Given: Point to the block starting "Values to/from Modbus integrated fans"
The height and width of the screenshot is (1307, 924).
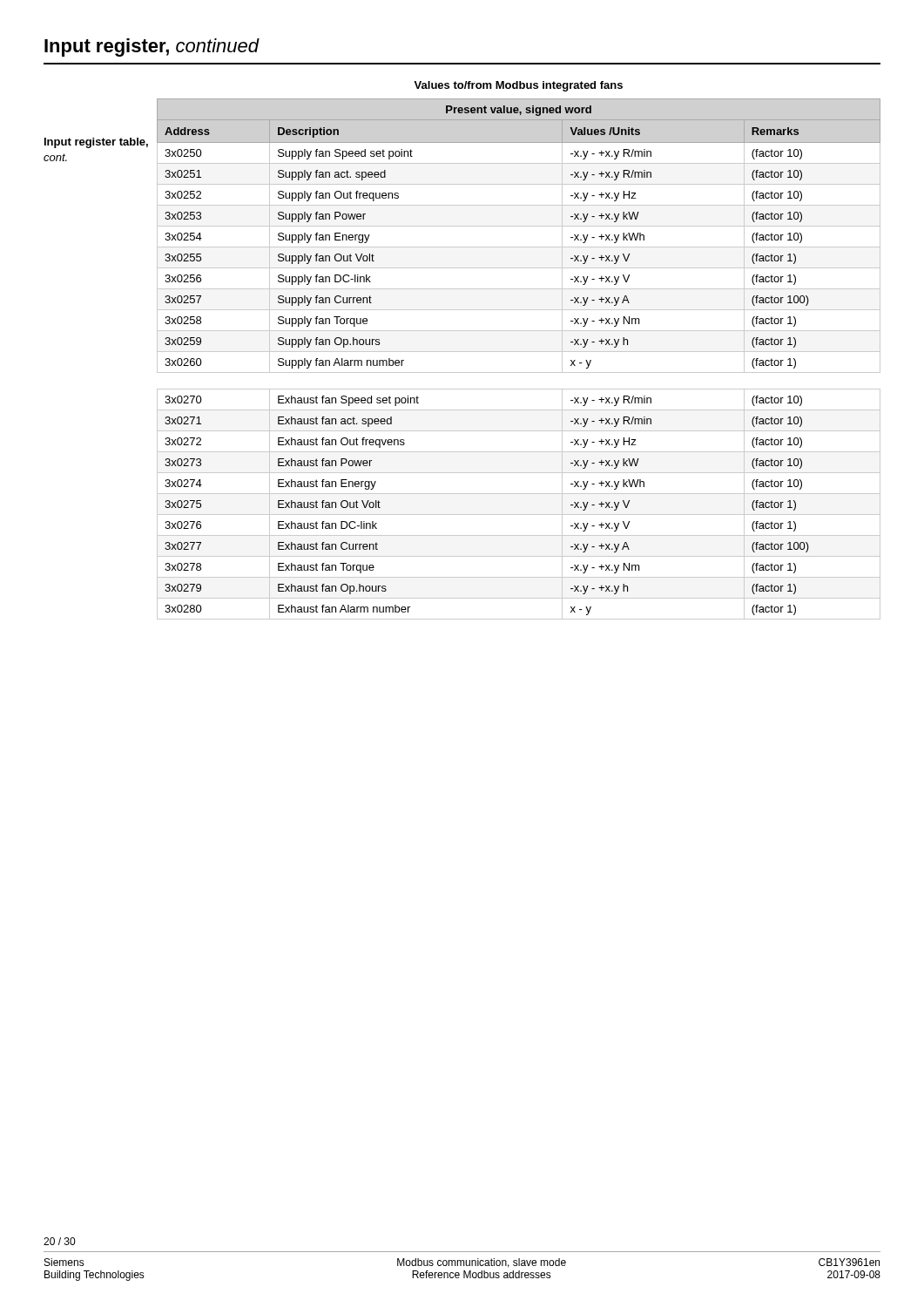Looking at the screenshot, I should (519, 85).
